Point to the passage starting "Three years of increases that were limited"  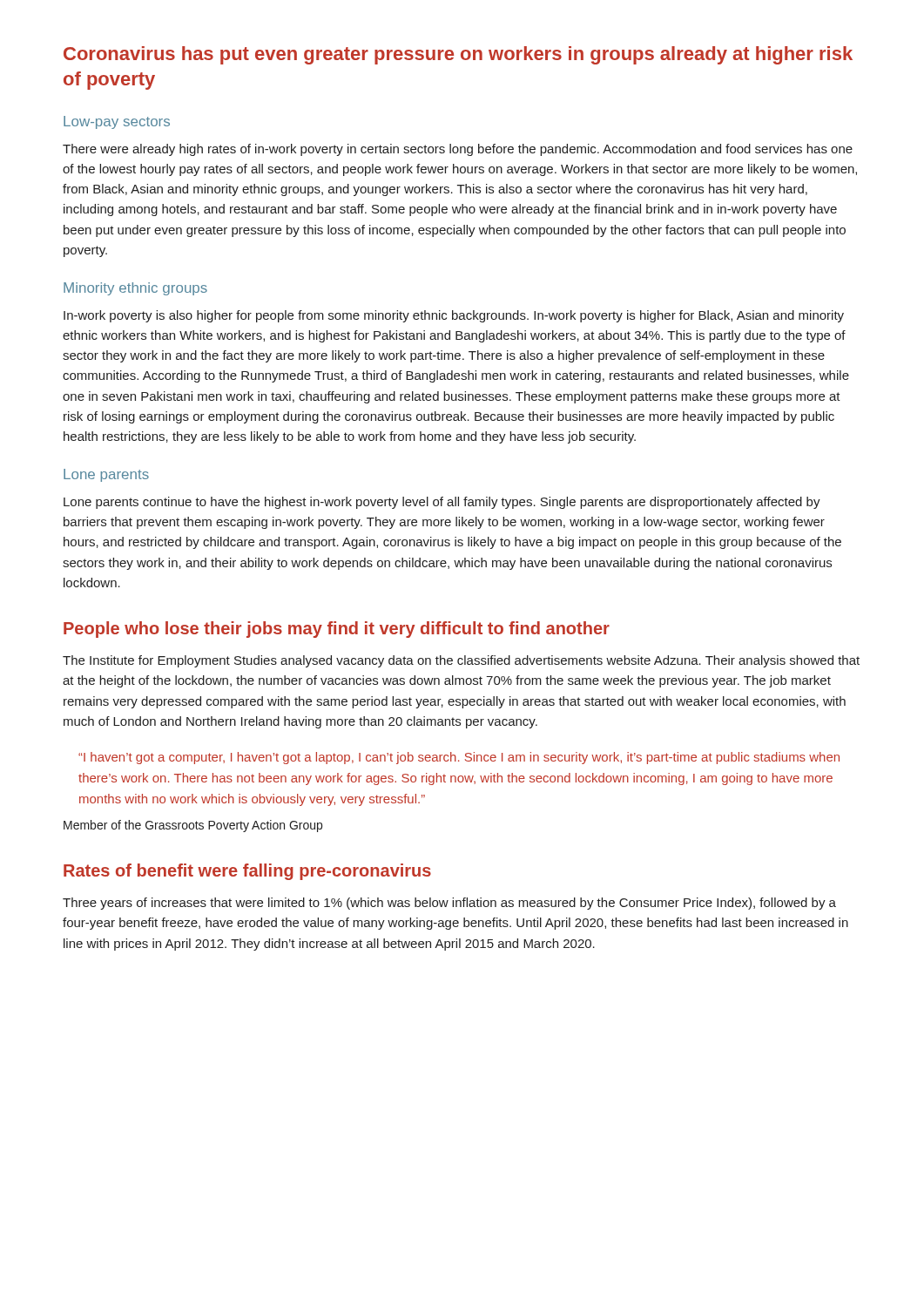click(462, 923)
